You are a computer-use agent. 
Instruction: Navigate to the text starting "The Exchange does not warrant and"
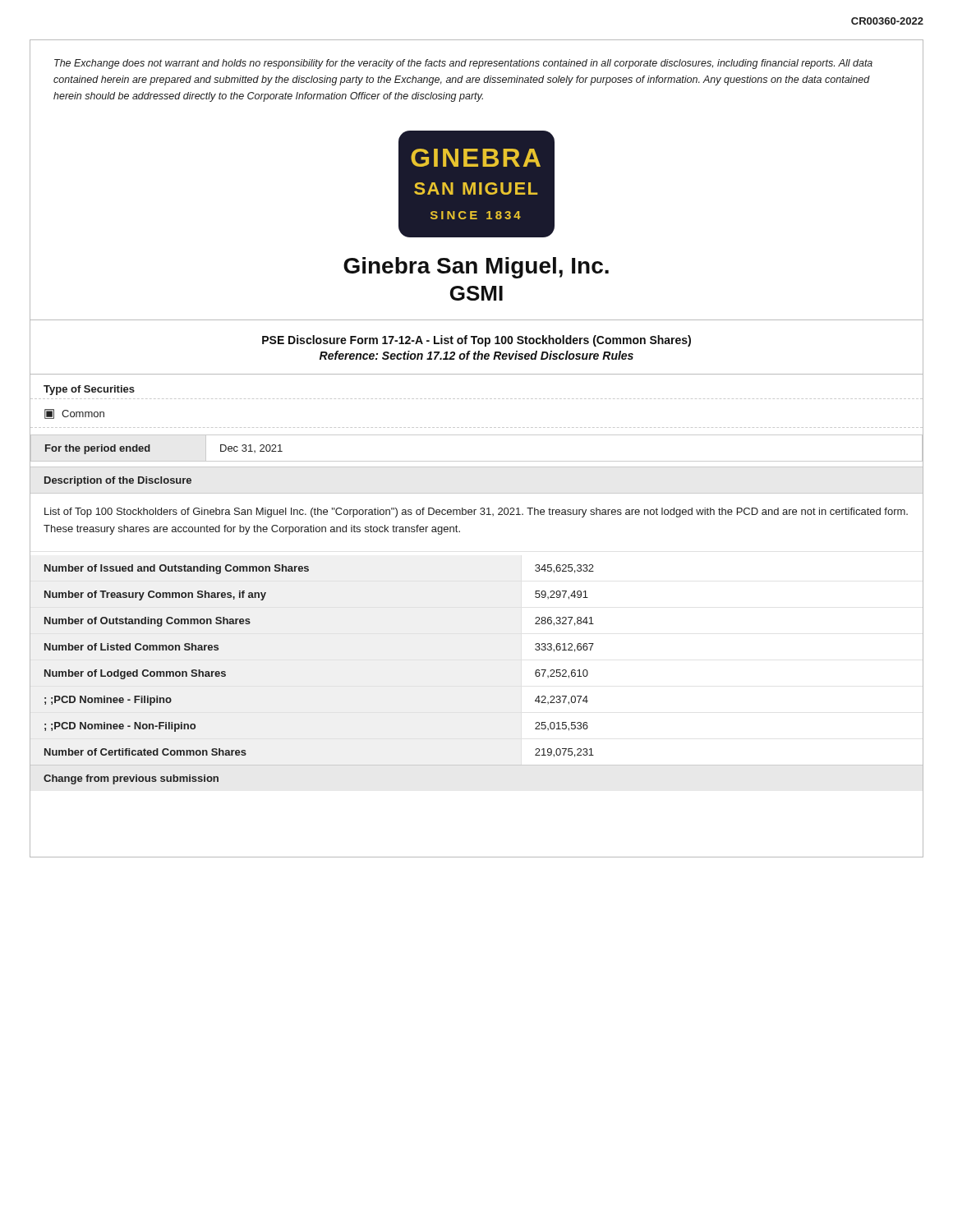pyautogui.click(x=463, y=80)
